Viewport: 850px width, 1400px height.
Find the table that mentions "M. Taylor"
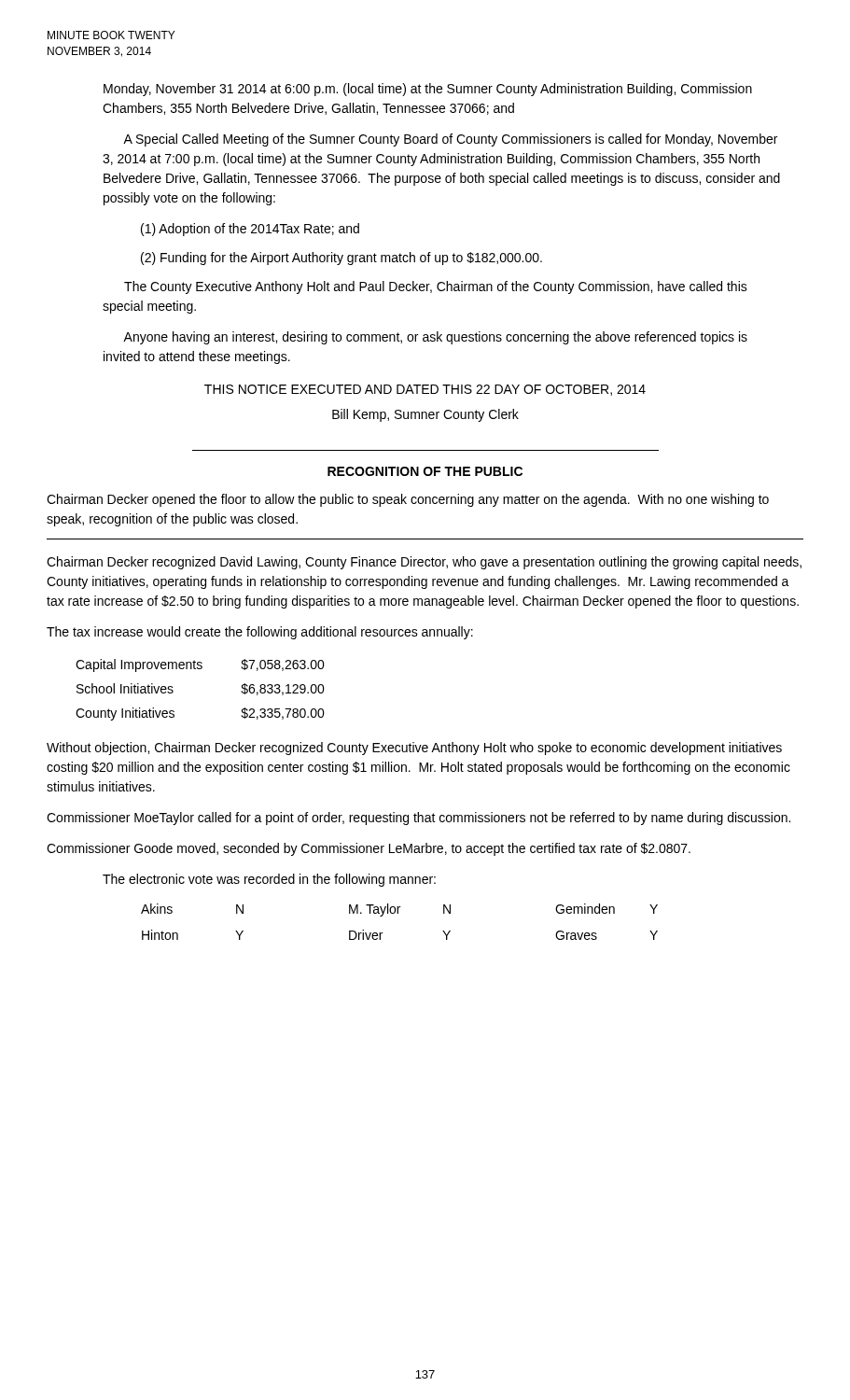(x=472, y=923)
